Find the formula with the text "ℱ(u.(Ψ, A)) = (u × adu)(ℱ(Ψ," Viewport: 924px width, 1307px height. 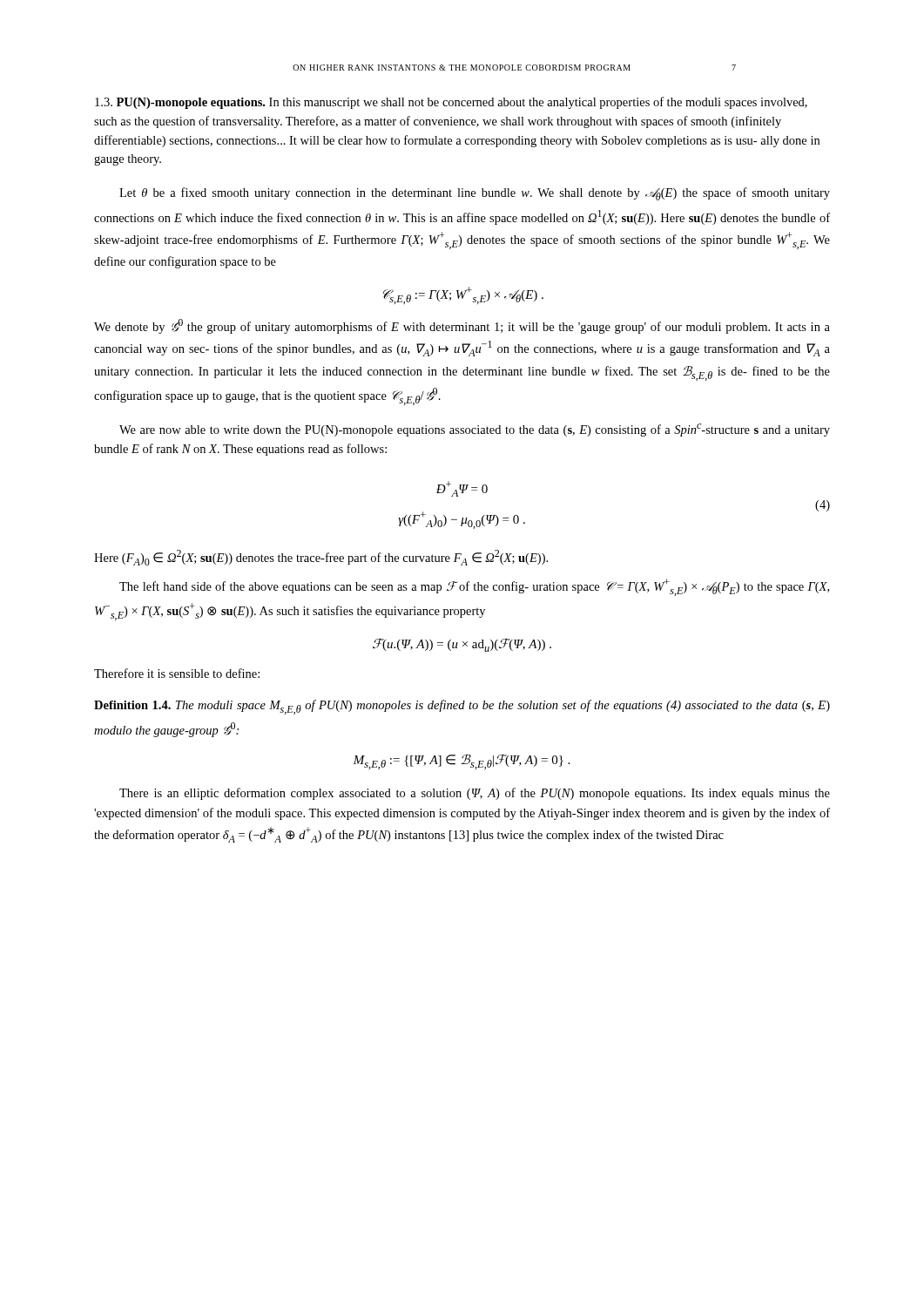(x=462, y=645)
